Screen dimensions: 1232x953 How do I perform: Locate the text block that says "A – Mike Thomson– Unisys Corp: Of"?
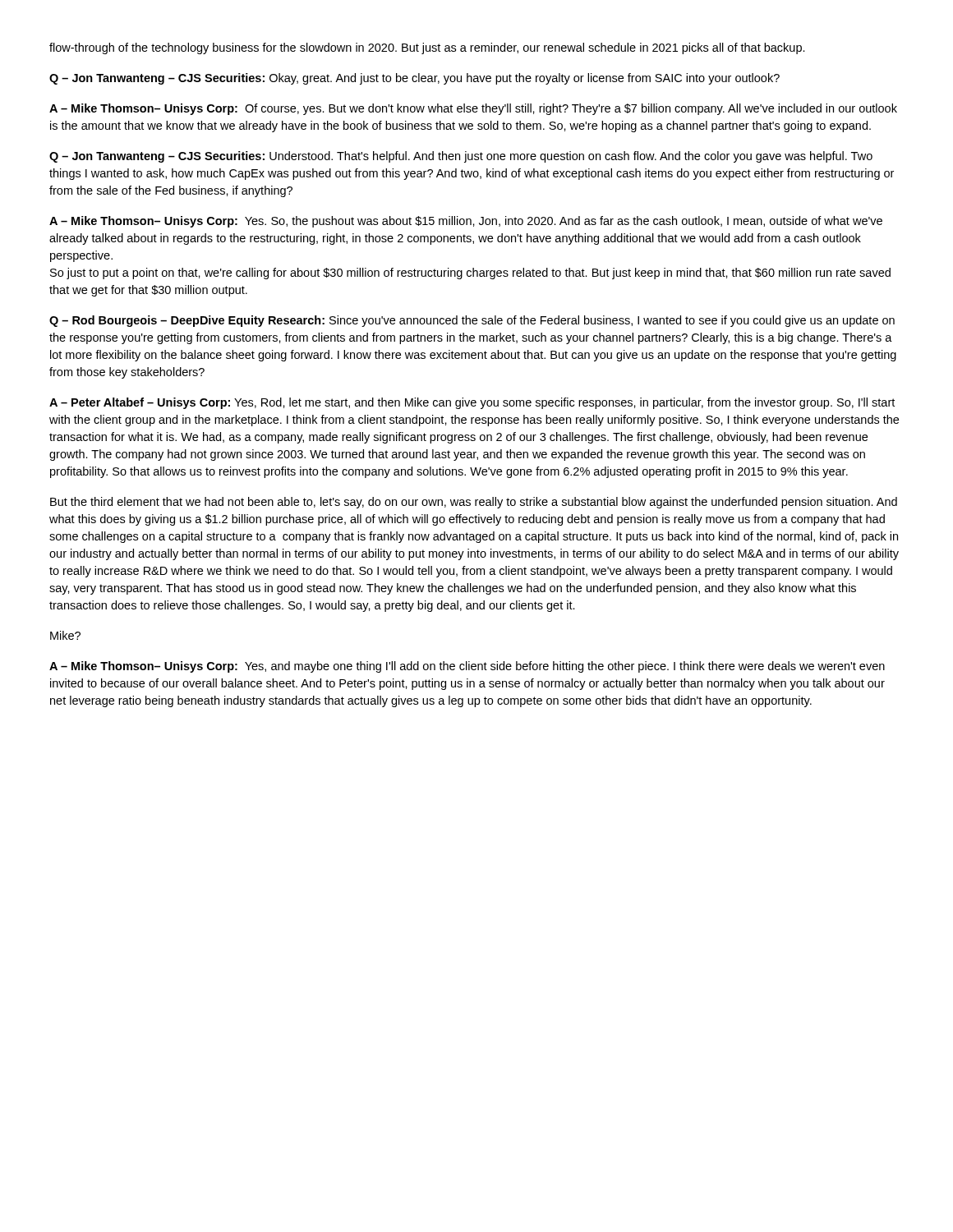coord(473,117)
